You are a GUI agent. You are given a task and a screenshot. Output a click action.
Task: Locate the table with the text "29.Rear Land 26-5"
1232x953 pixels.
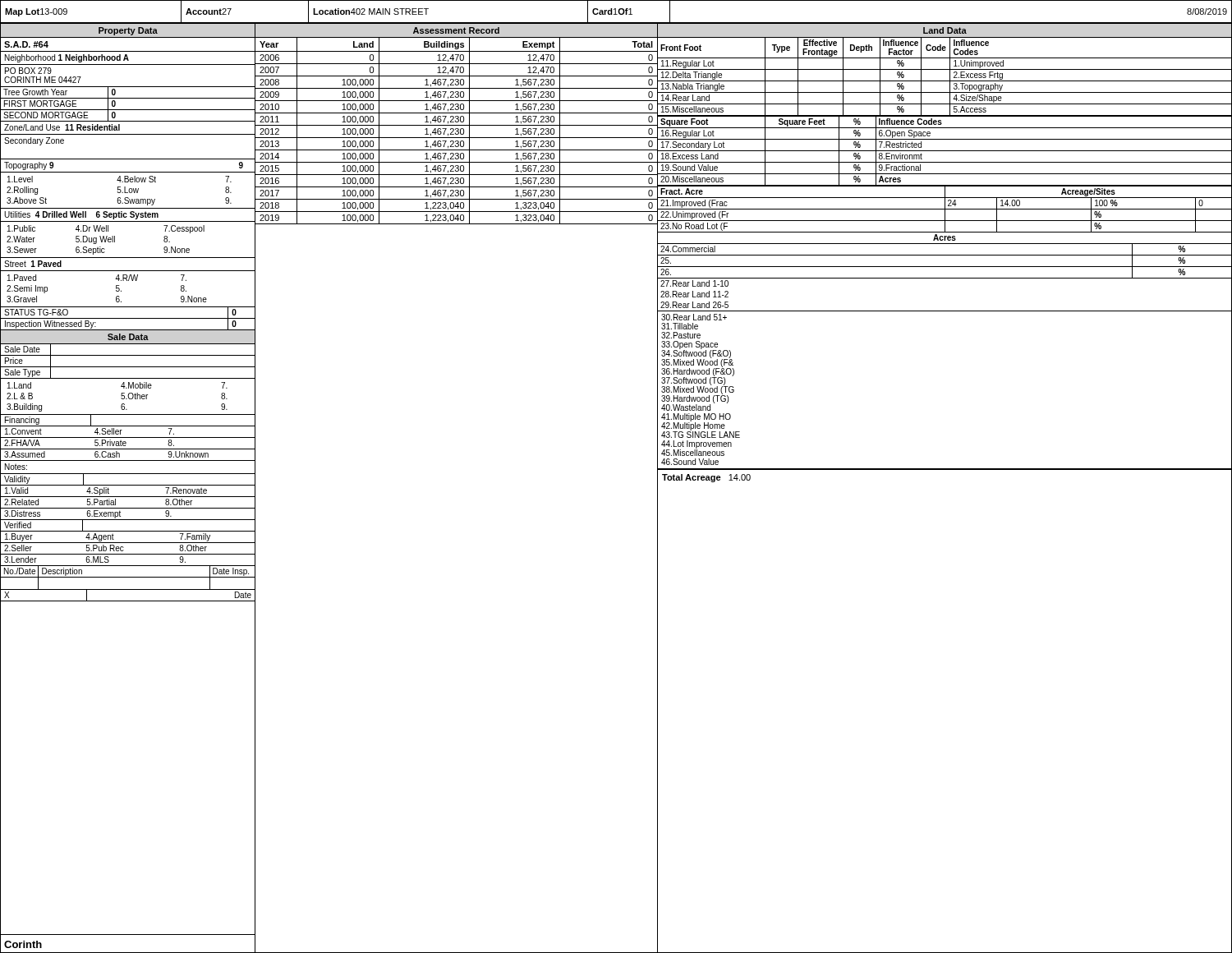point(945,272)
